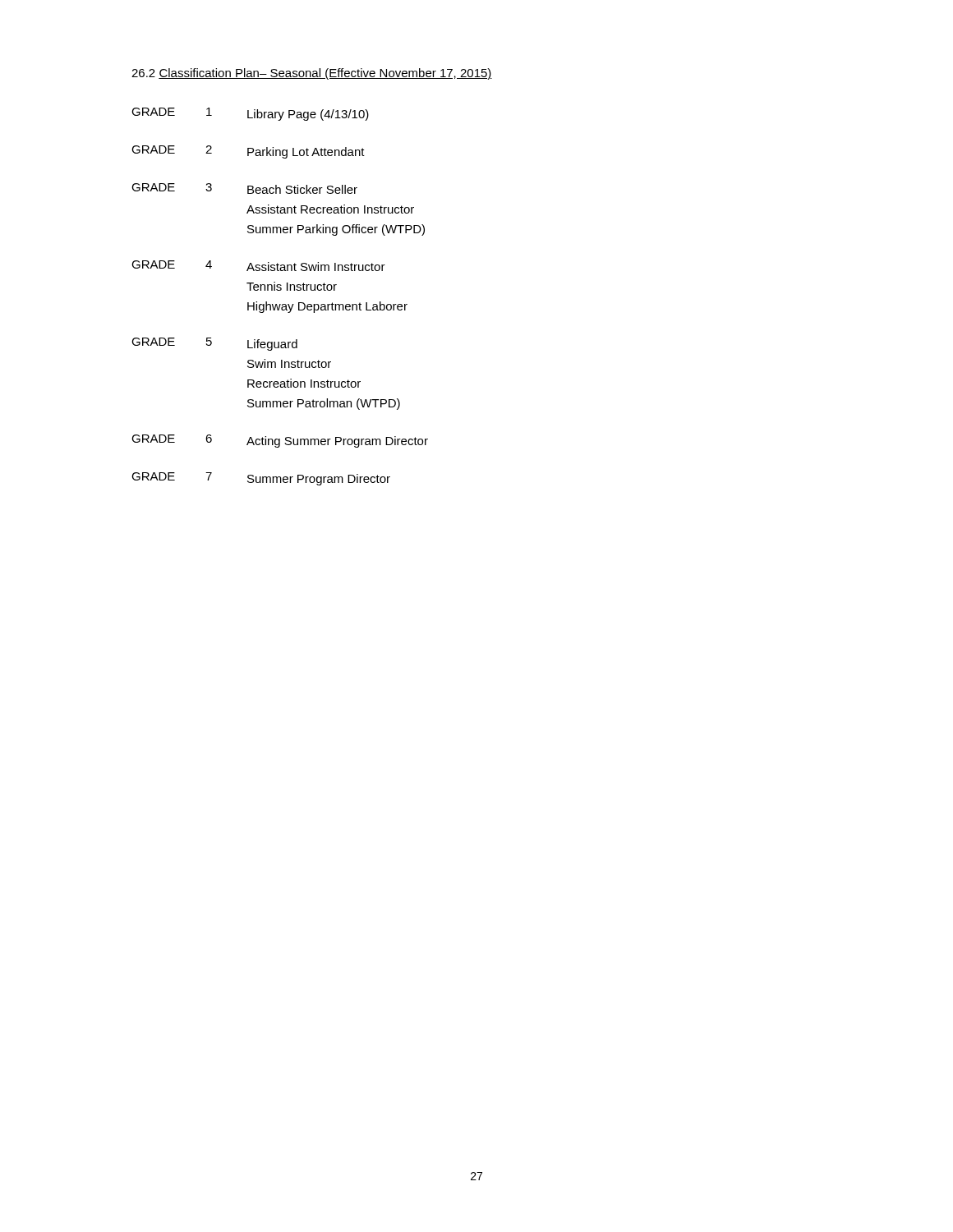Navigate to the text block starting "GRADE 5 Lifeguard Swim Instructor Recreation Instructor Summer"
This screenshot has width=953, height=1232.
[x=266, y=374]
